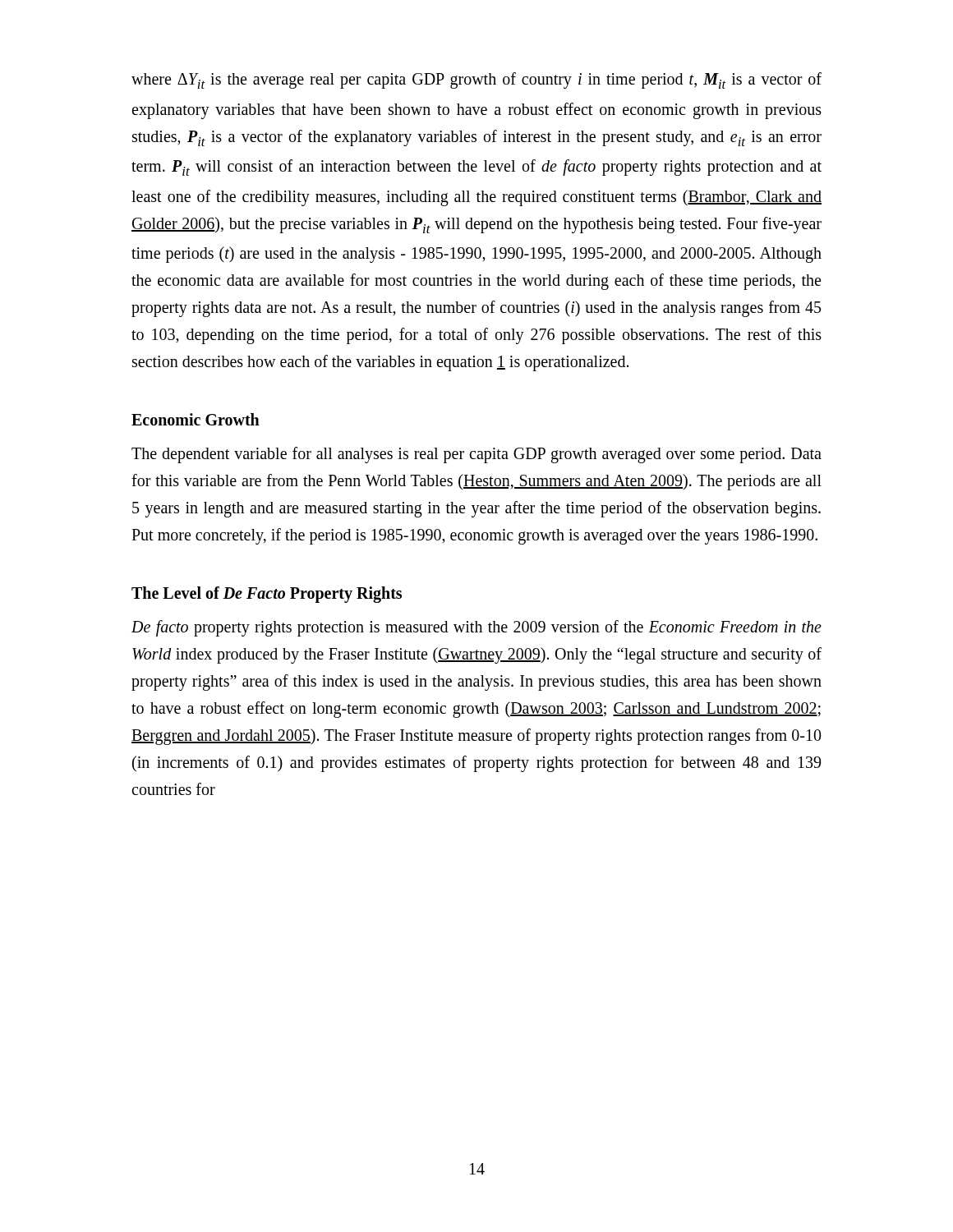
Task: Find the block starting "The dependent variable for"
Action: [476, 494]
